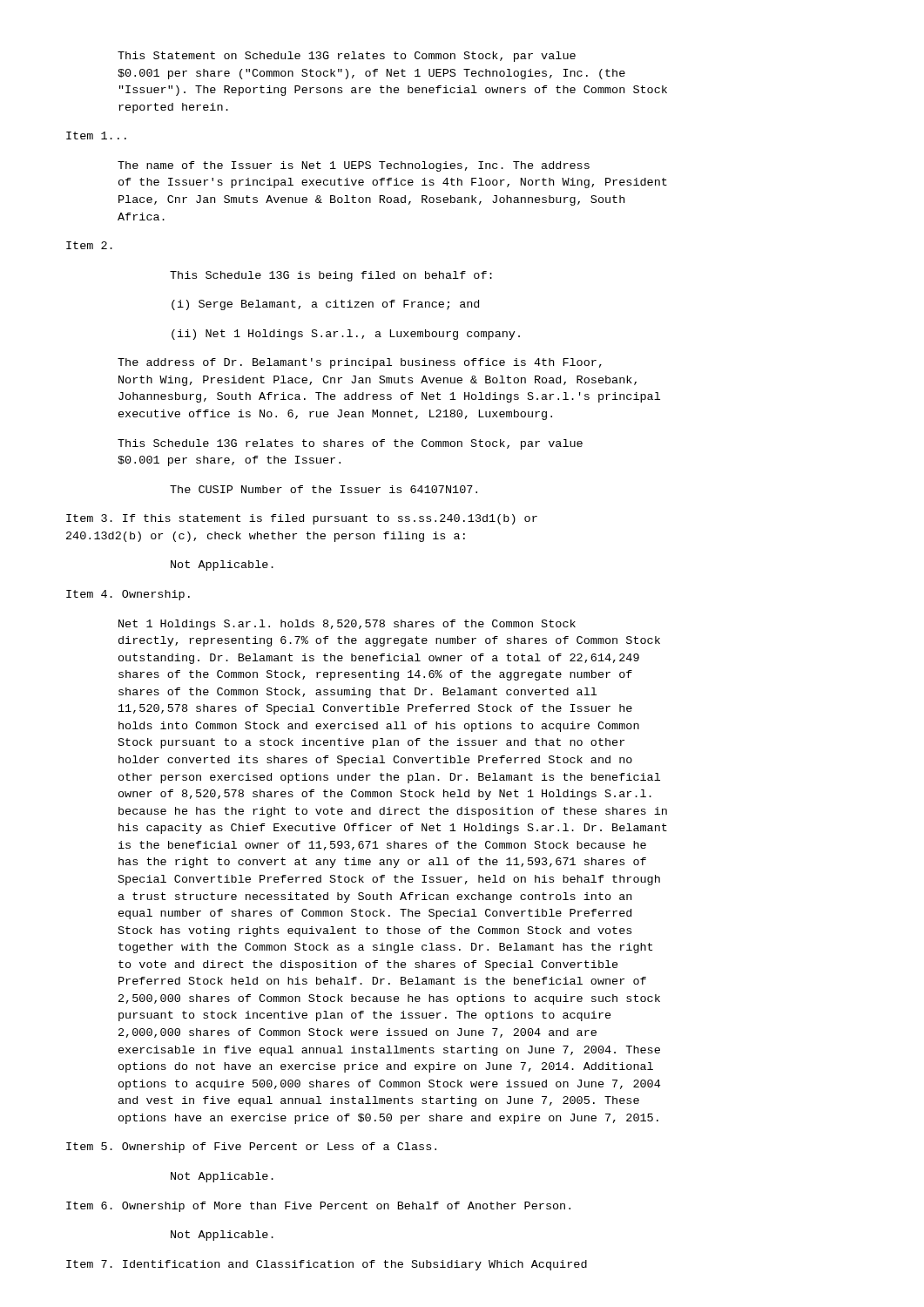Click on the text block starting "Item 3. If this statement is filed"
This screenshot has width=924, height=1307.
point(302,528)
